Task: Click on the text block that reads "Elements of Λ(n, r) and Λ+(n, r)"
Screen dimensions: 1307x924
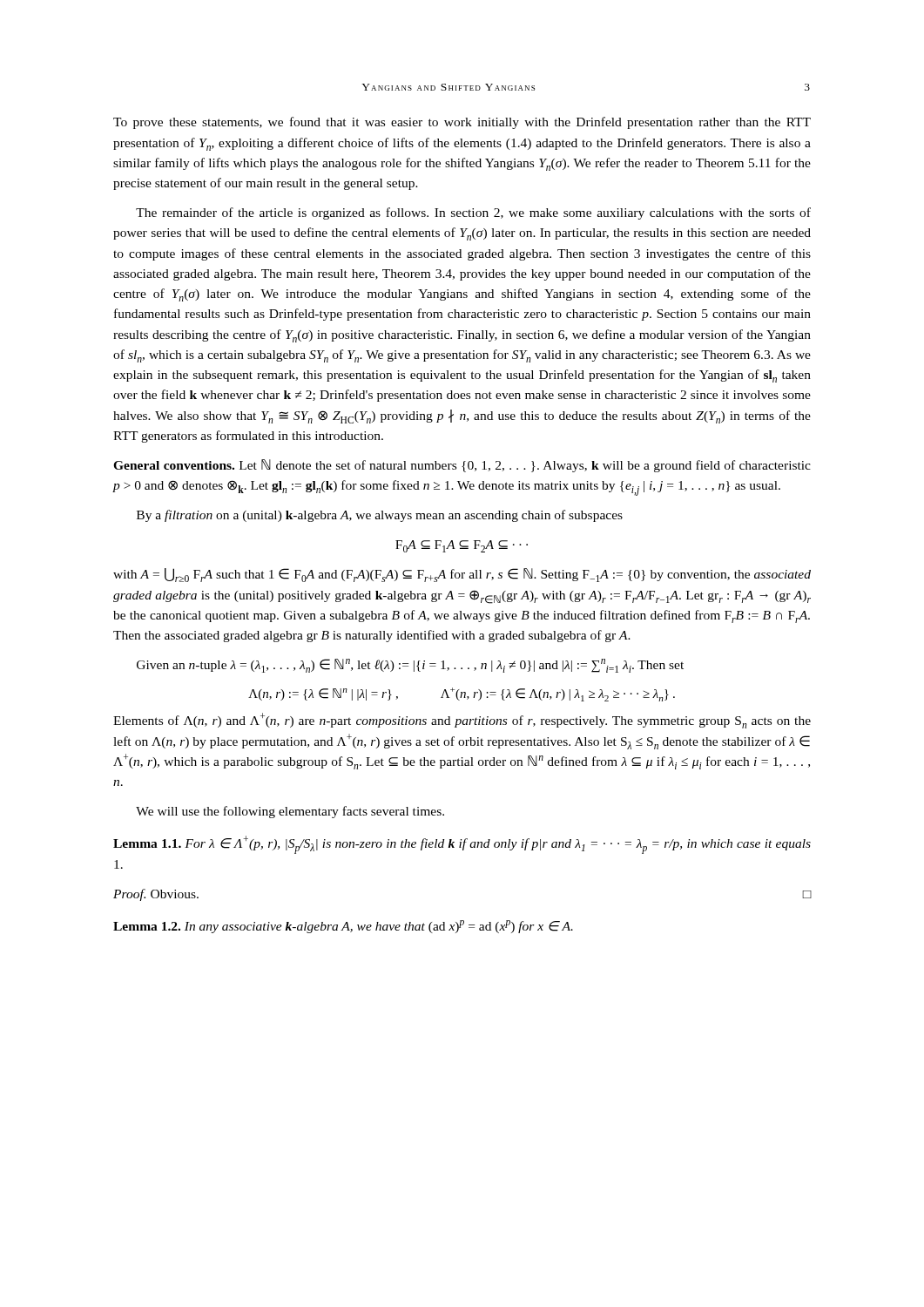Action: tap(462, 751)
